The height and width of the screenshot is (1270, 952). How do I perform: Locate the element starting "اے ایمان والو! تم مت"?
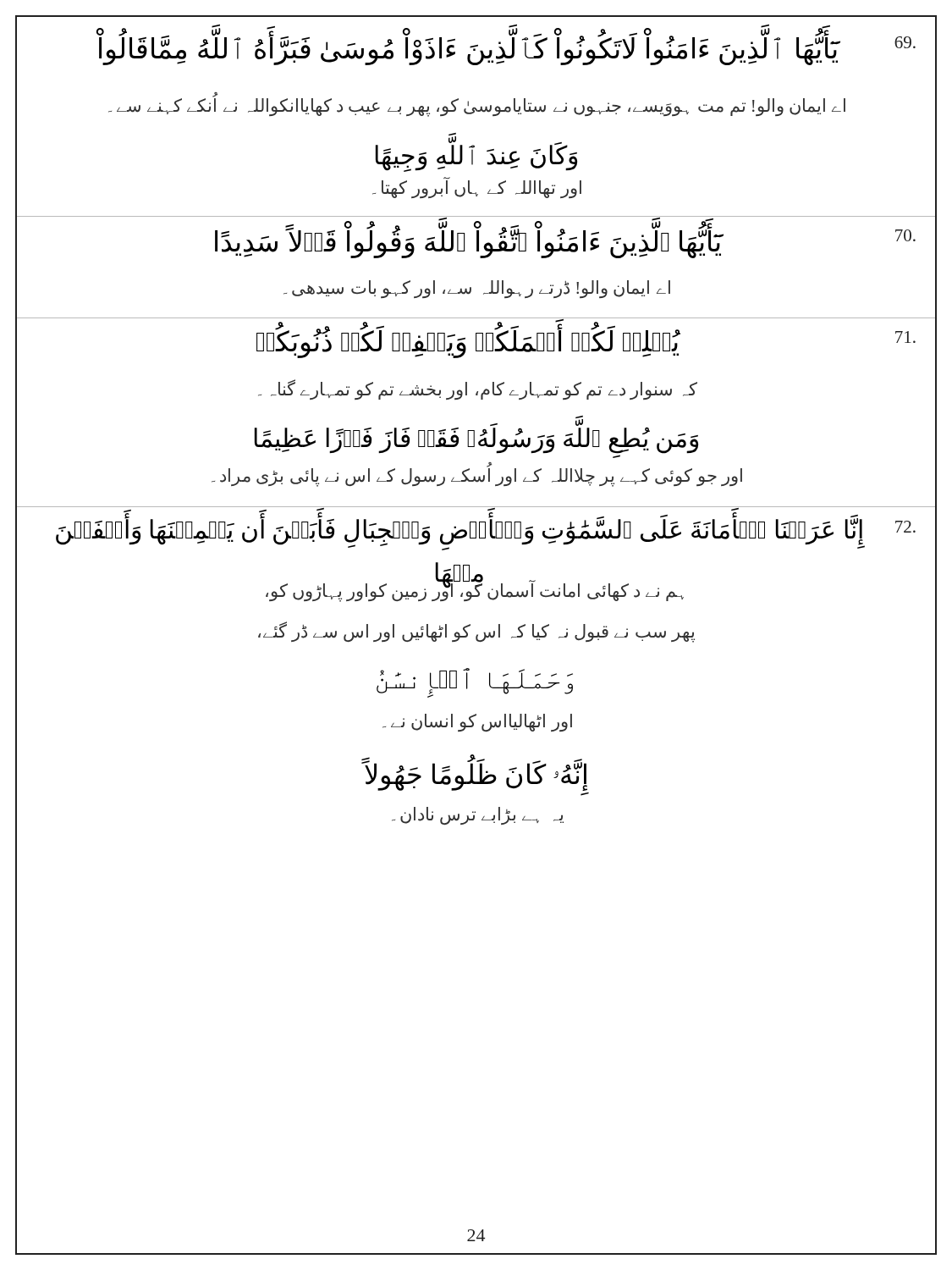click(x=476, y=106)
